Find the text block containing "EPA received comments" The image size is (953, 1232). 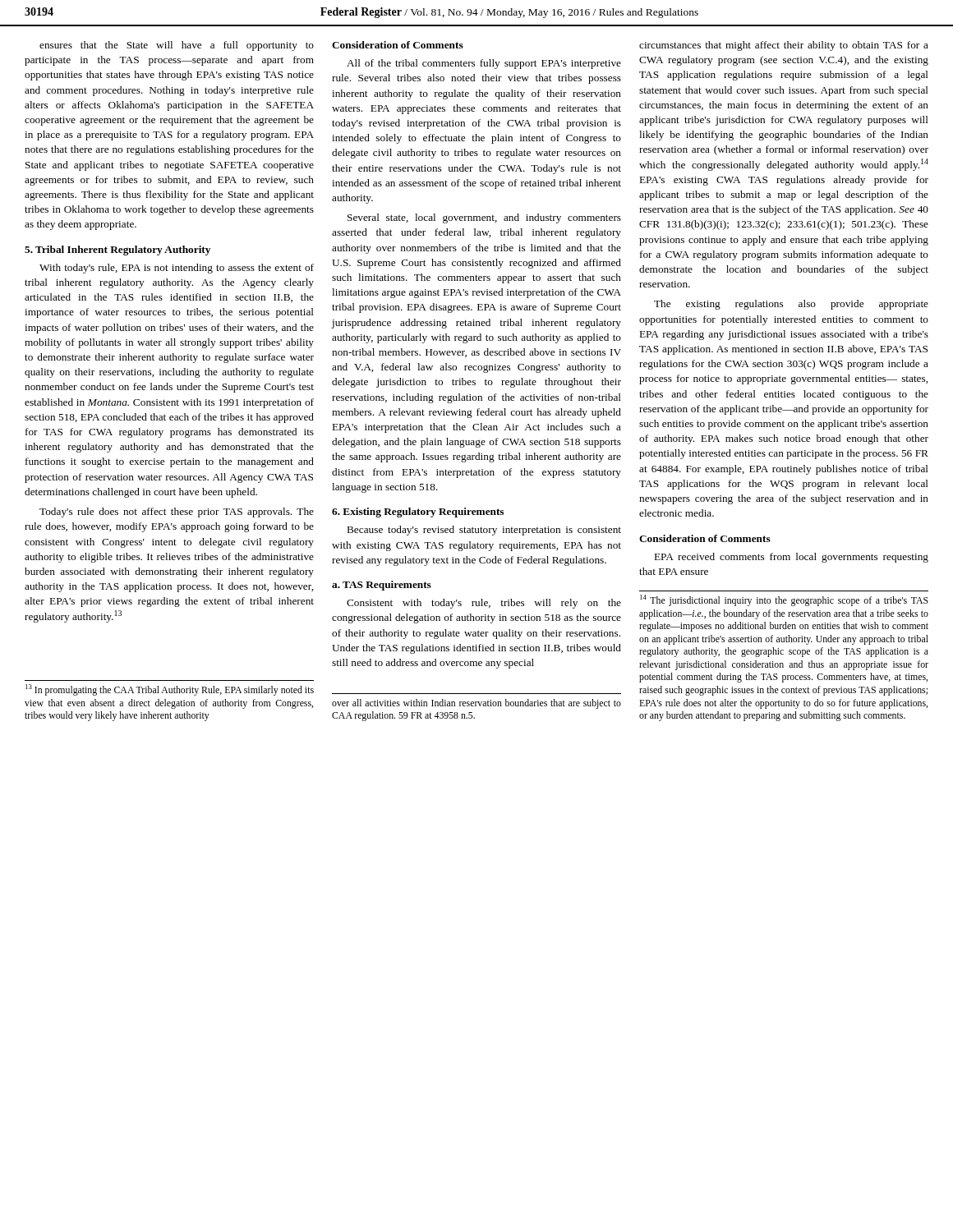pyautogui.click(x=784, y=564)
